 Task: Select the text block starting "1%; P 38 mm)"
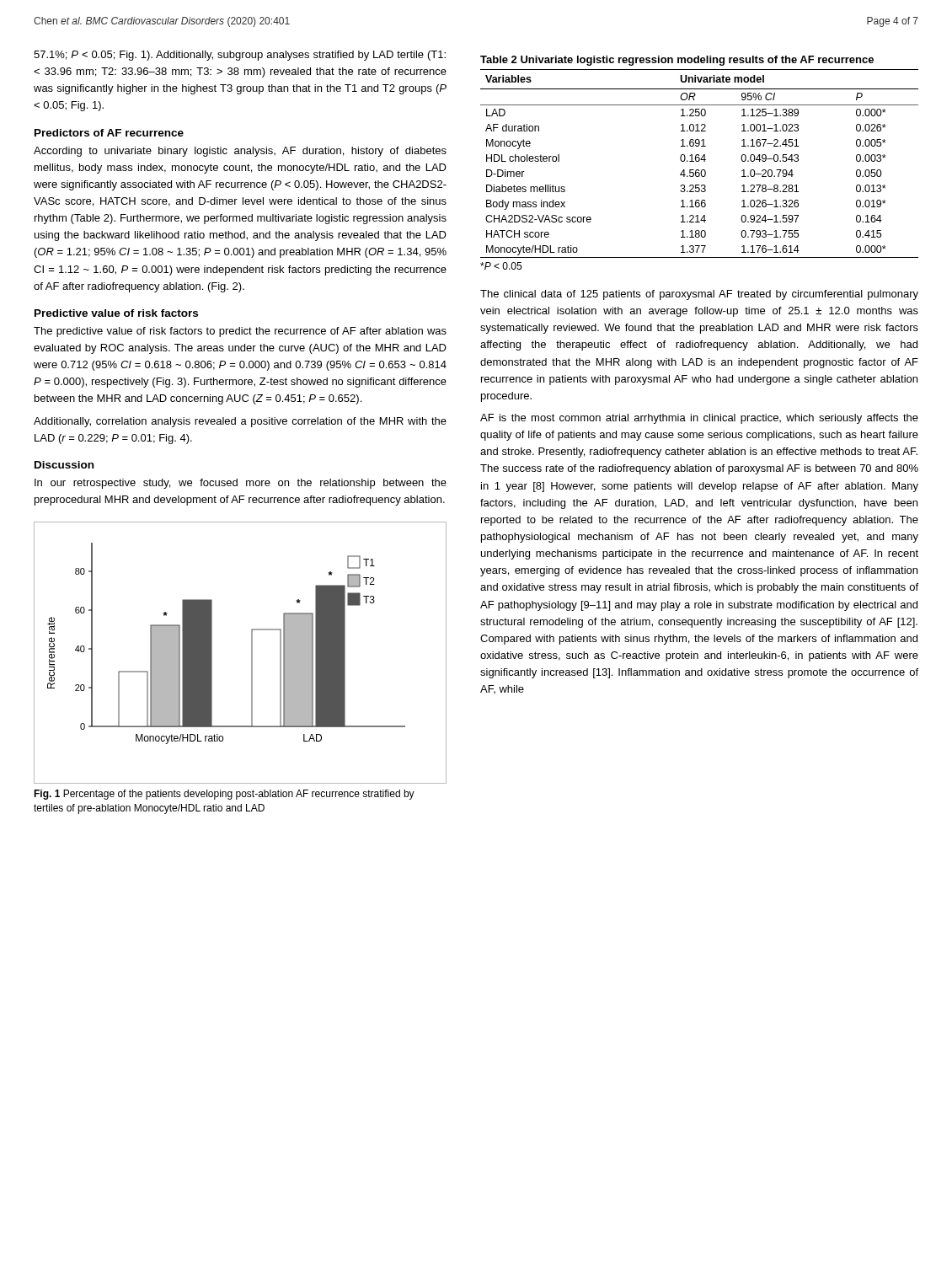240,80
